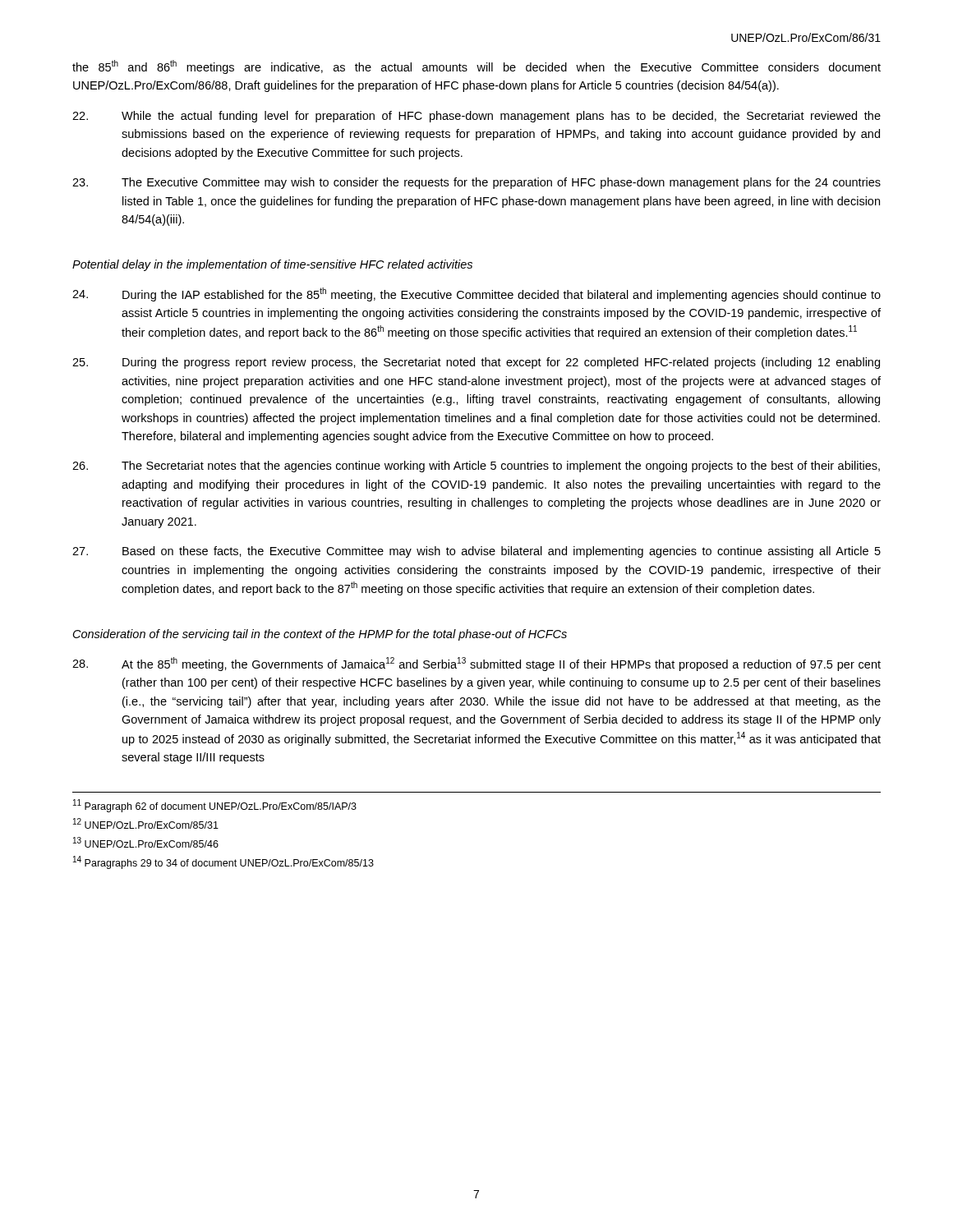Click the section header that begins "Consideration of the servicing tail in the context"
The height and width of the screenshot is (1232, 953).
pos(476,634)
